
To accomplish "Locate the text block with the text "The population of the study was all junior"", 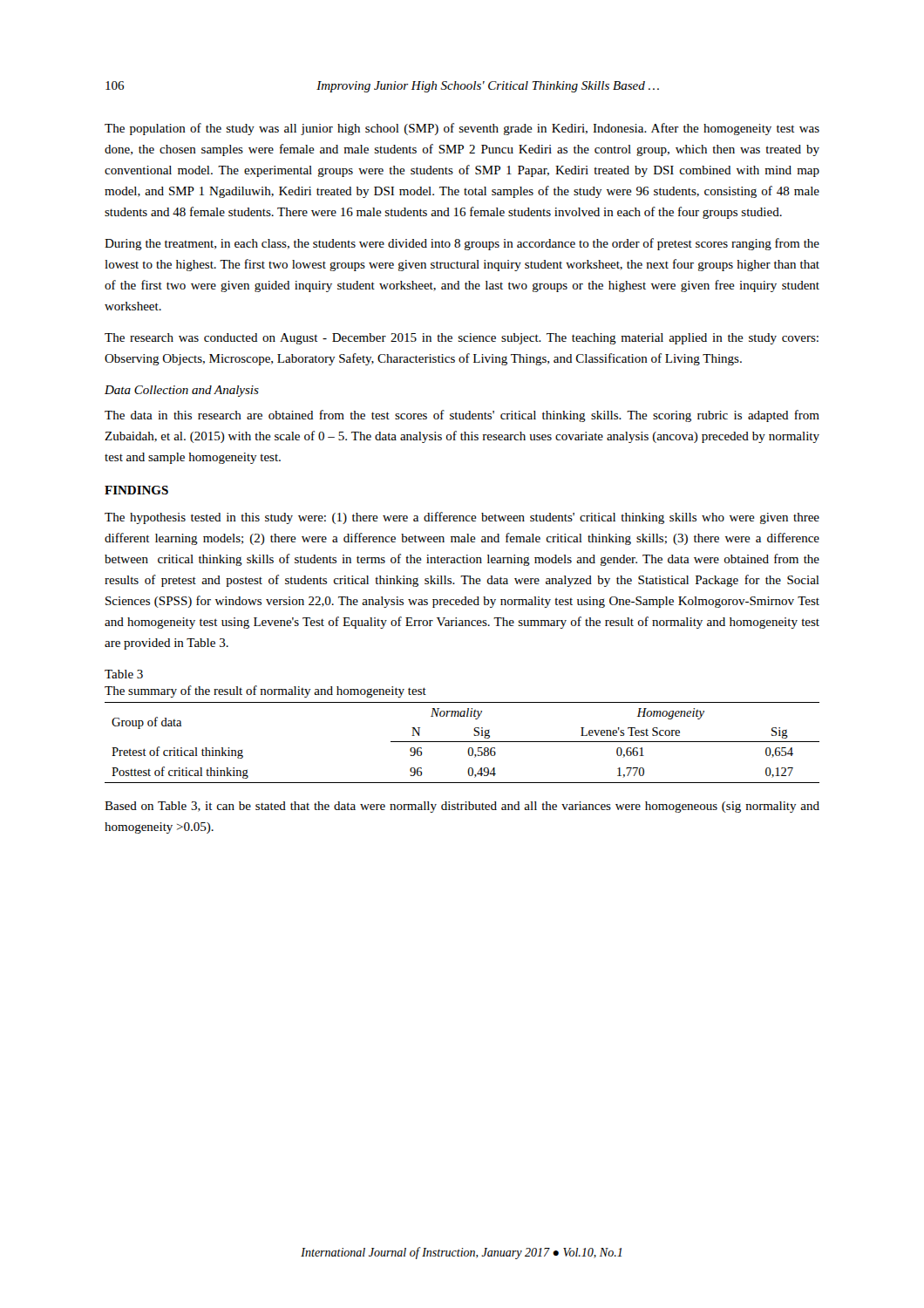I will 462,170.
